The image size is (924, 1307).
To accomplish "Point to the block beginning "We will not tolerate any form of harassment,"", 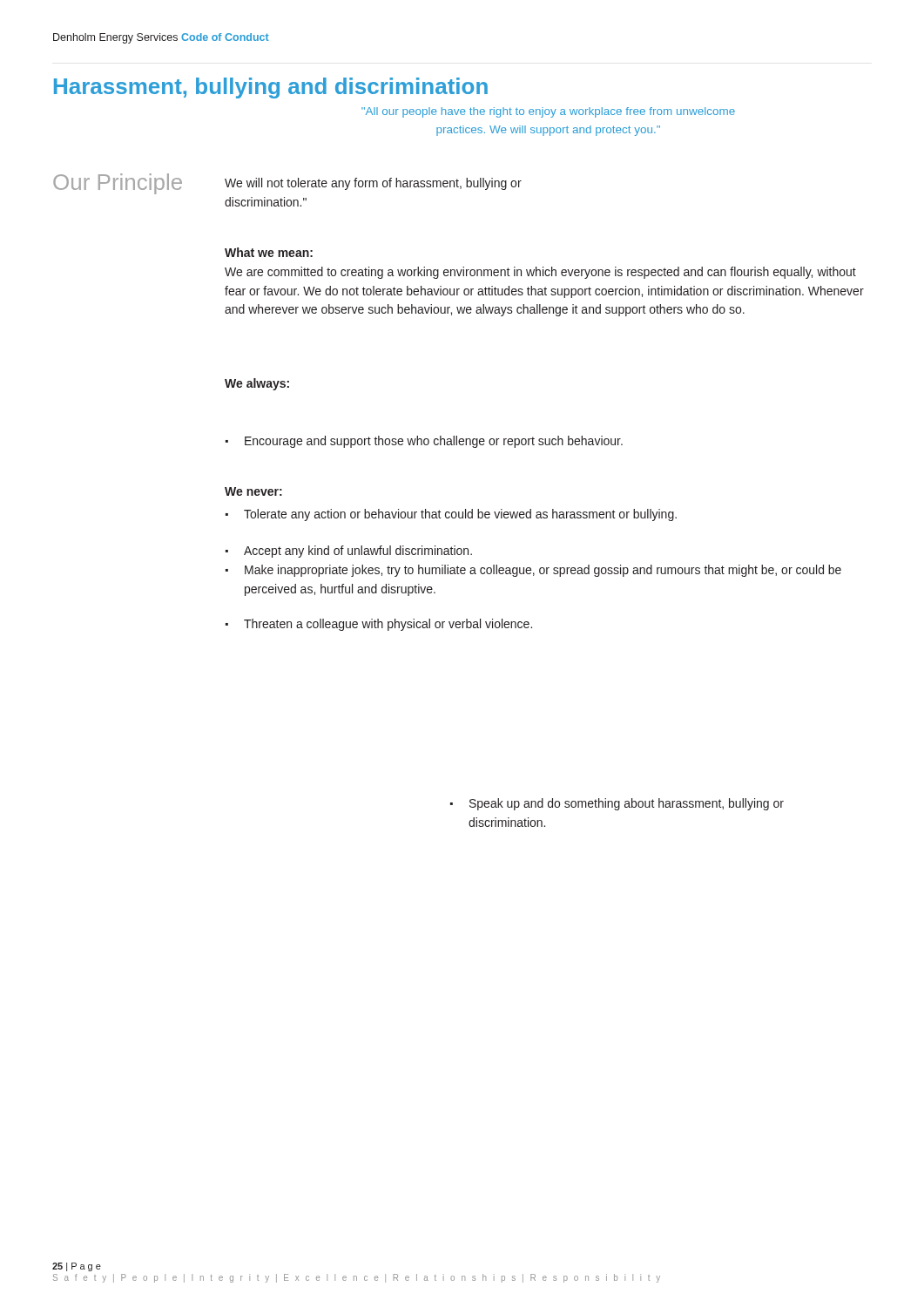I will coord(373,192).
